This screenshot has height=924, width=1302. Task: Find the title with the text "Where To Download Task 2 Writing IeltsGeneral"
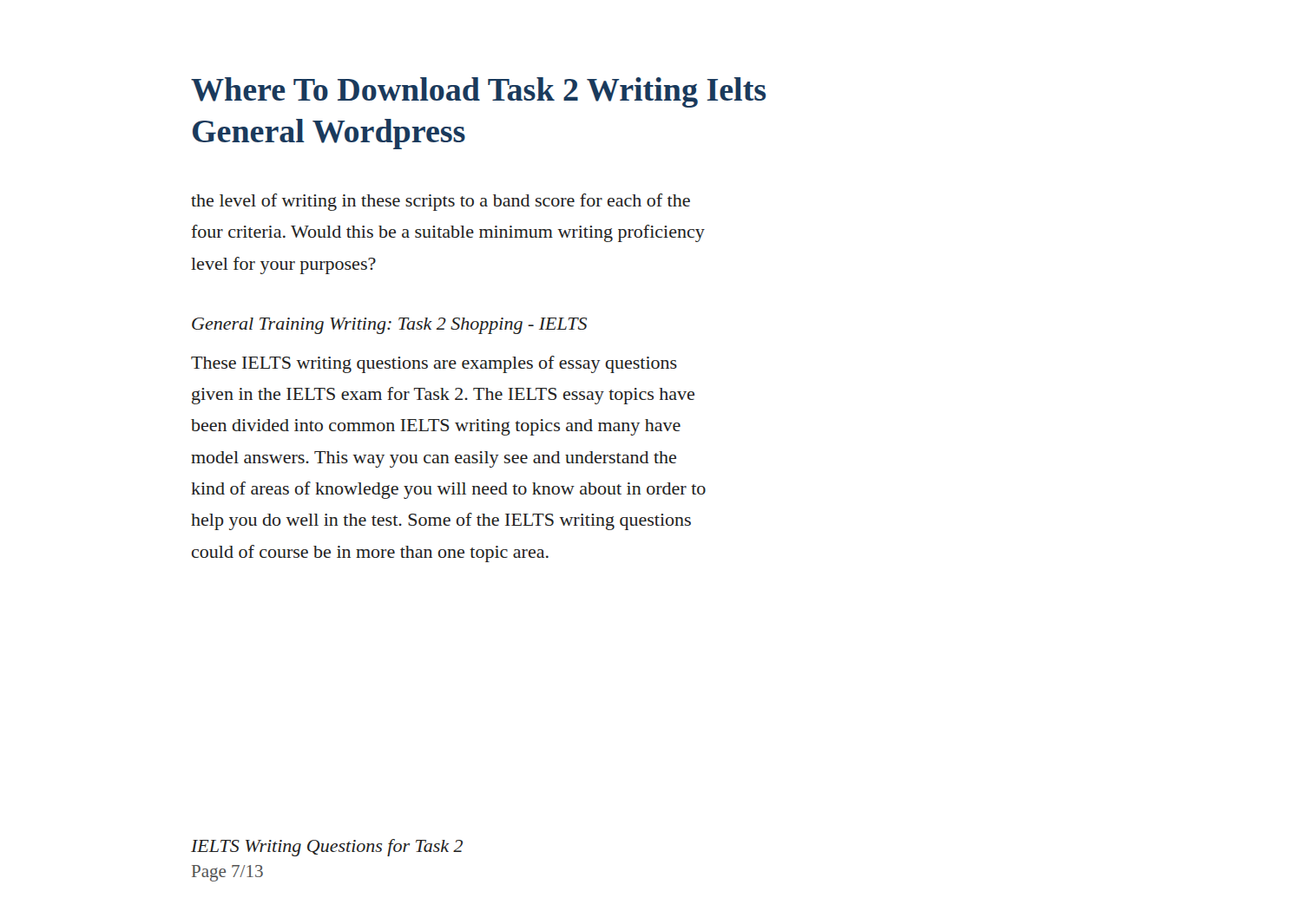(x=651, y=111)
